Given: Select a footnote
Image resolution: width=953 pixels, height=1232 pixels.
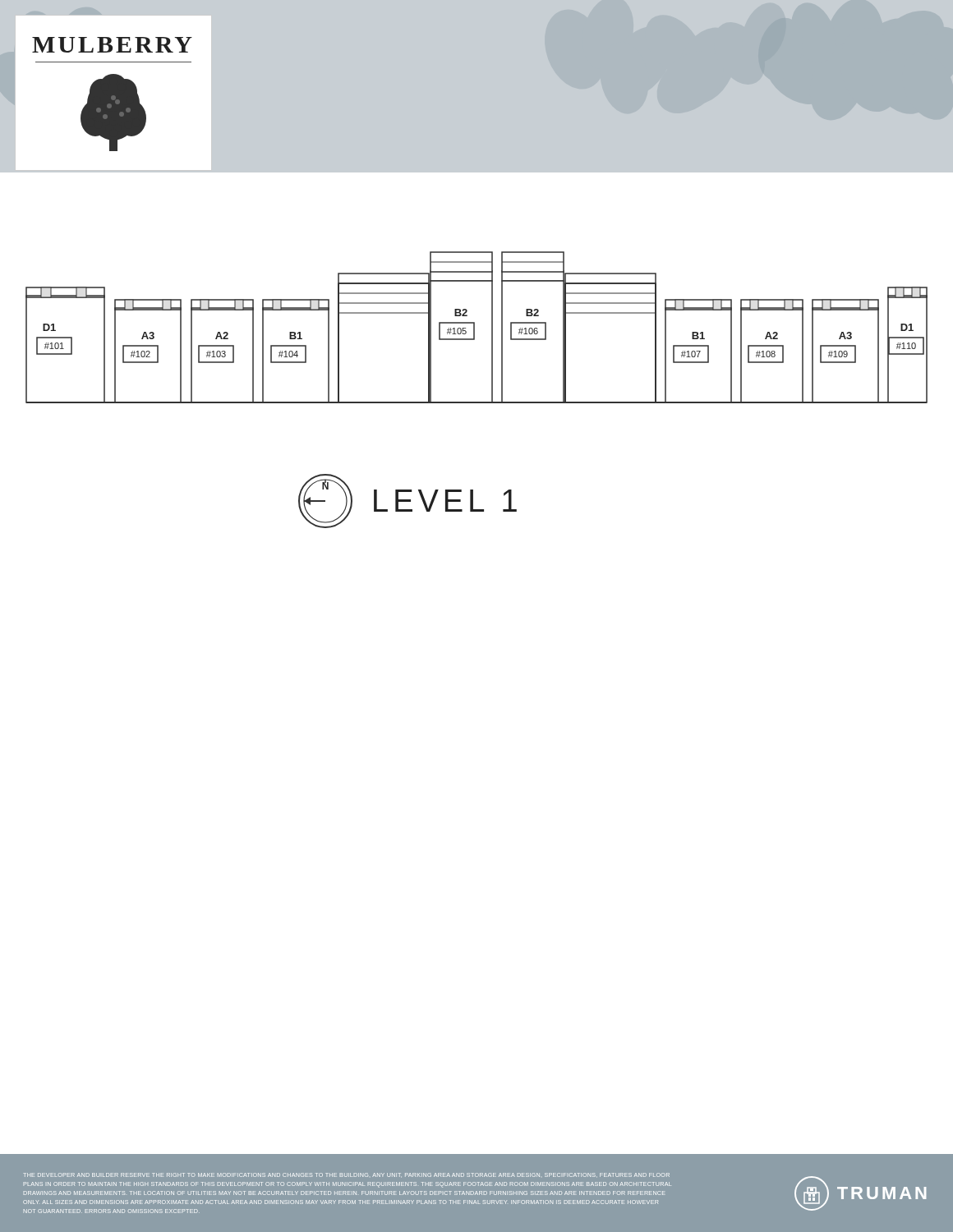Looking at the screenshot, I should click(347, 1193).
